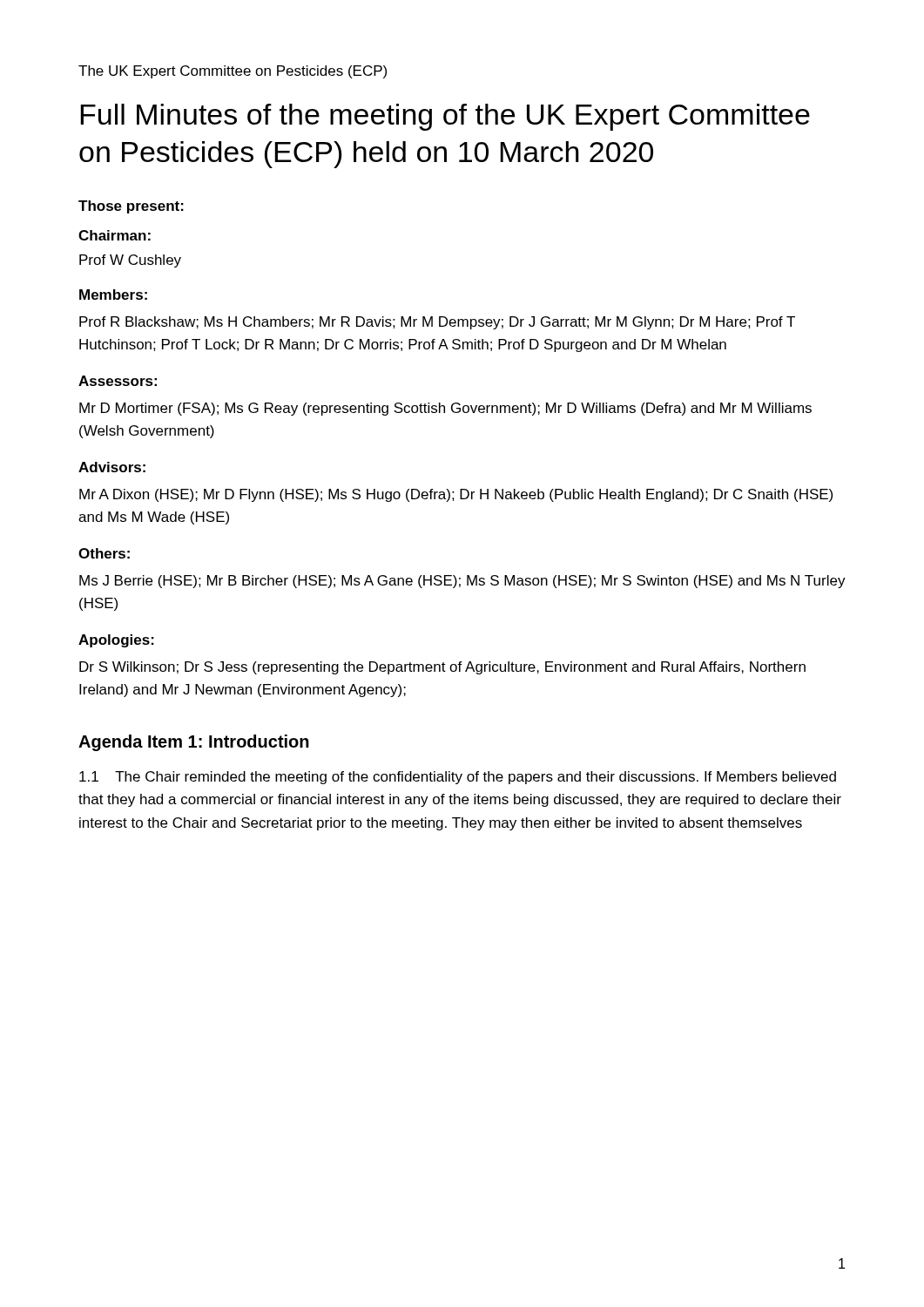Point to the block beginning "Mr A Dixon (HSE);"
This screenshot has height=1307, width=924.
(456, 506)
